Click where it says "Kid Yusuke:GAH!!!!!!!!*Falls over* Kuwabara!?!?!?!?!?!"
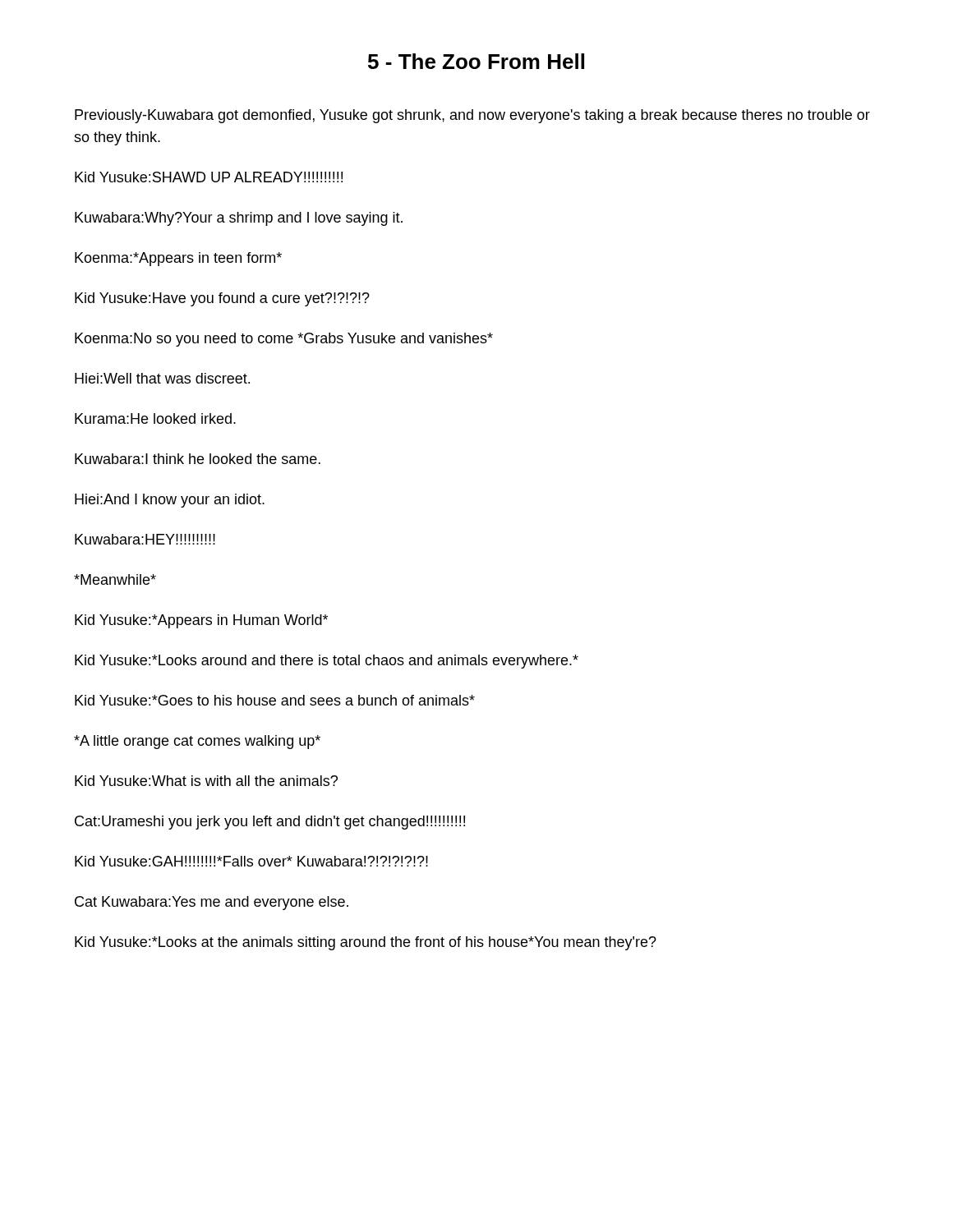This screenshot has width=953, height=1232. tap(251, 862)
